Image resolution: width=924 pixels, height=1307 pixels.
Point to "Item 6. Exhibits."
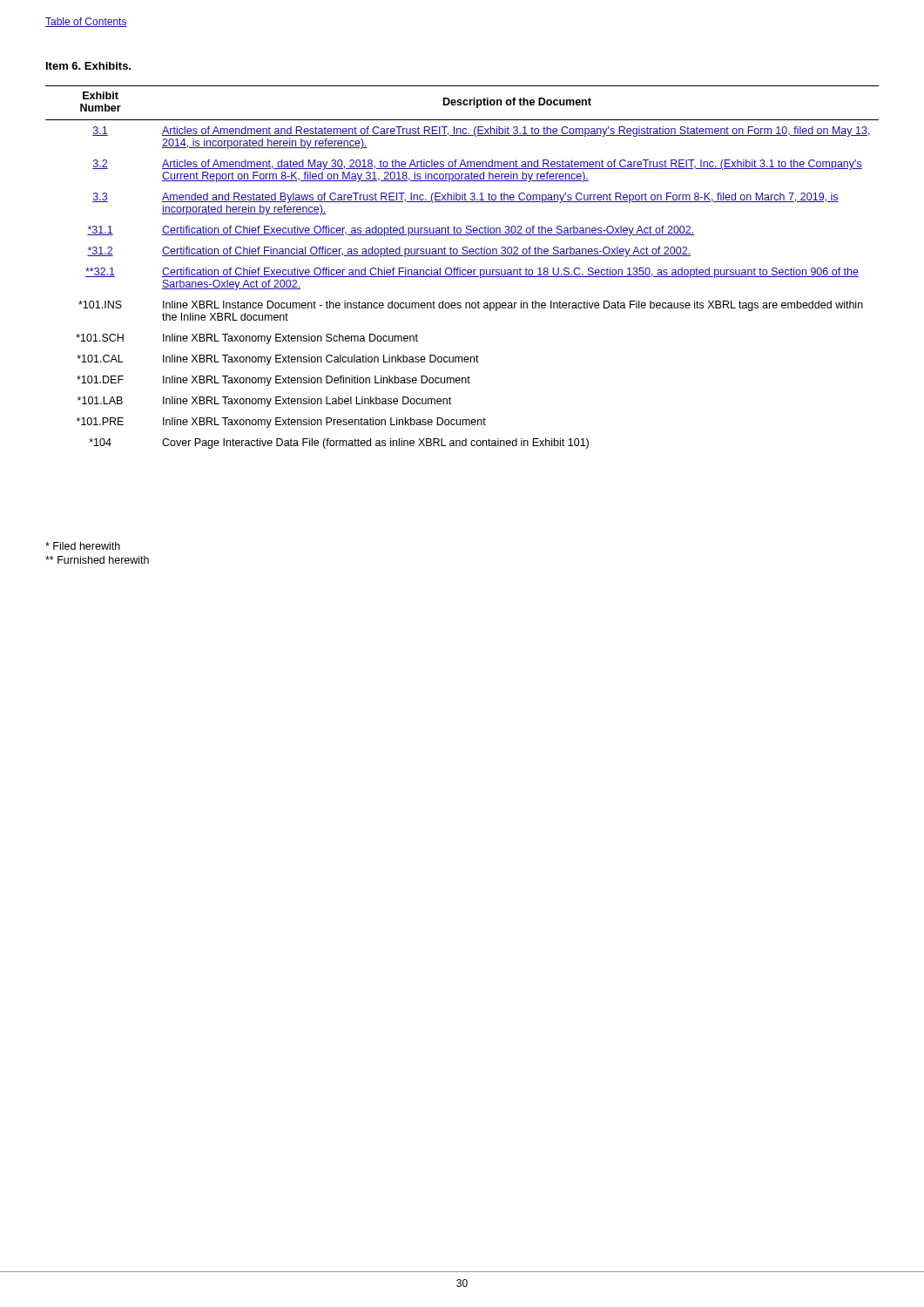88,66
